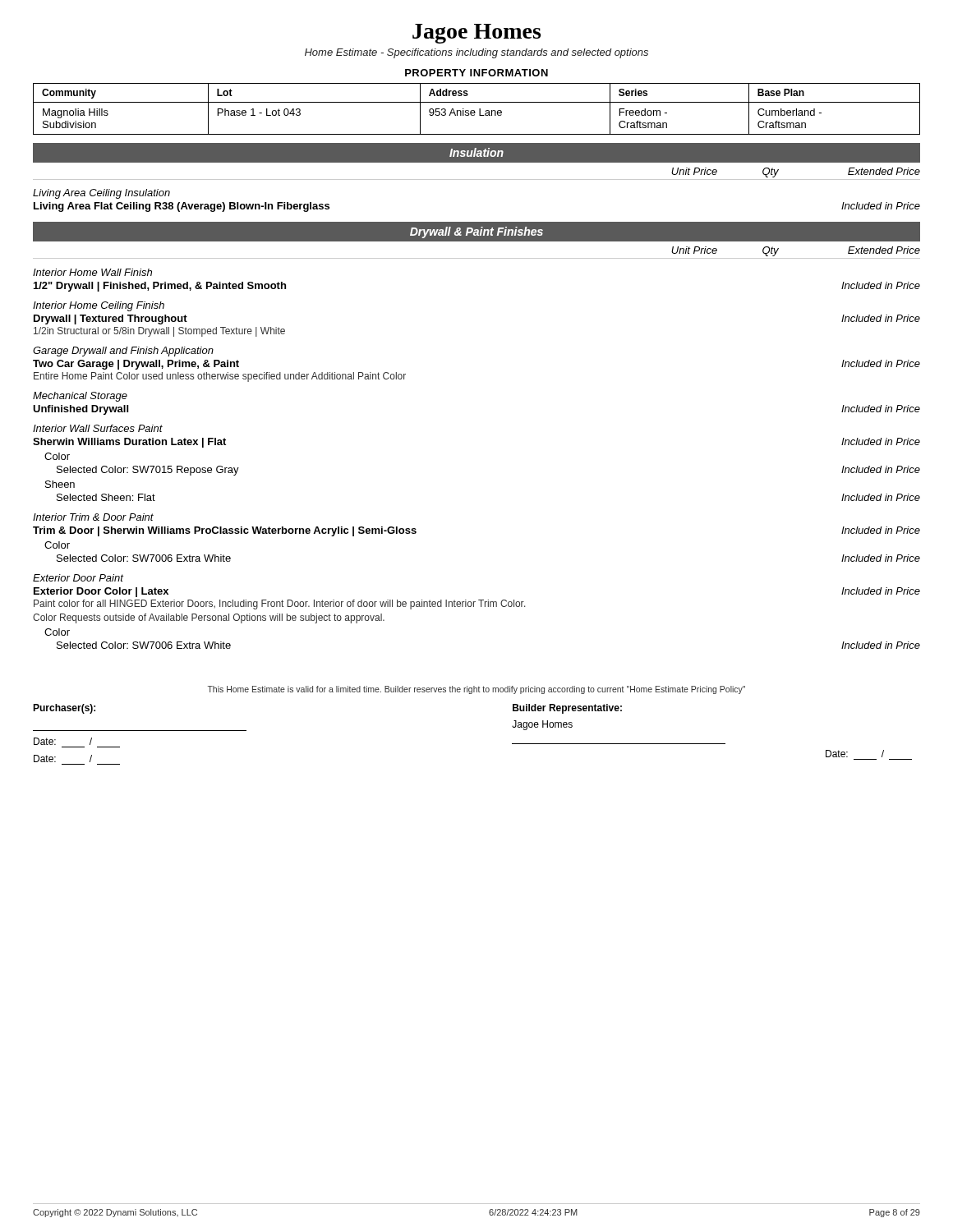Find the text block containing "Color Requests outside of Available Personal"
The image size is (953, 1232).
[209, 618]
